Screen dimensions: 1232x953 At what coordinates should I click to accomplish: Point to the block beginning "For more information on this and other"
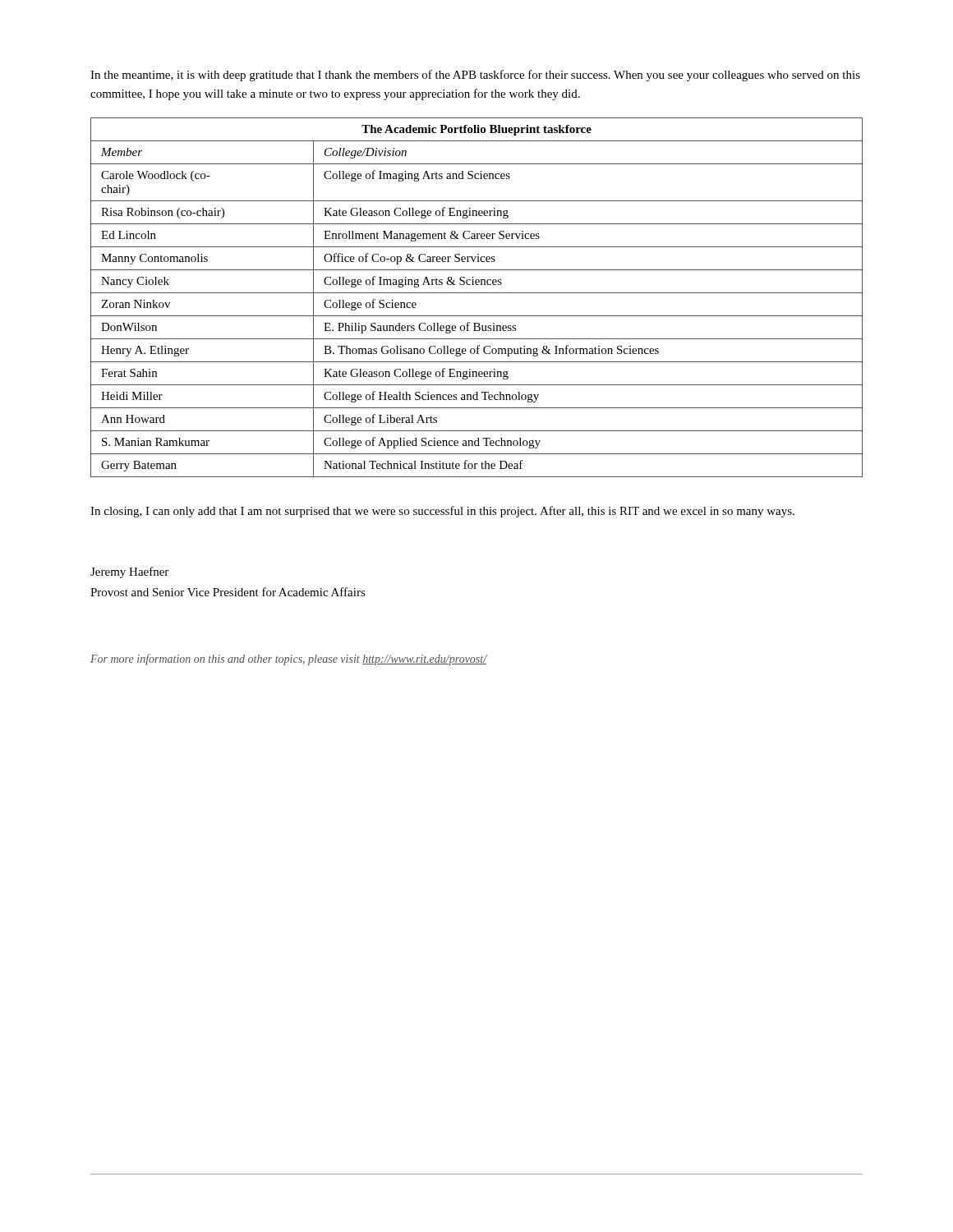[x=288, y=659]
